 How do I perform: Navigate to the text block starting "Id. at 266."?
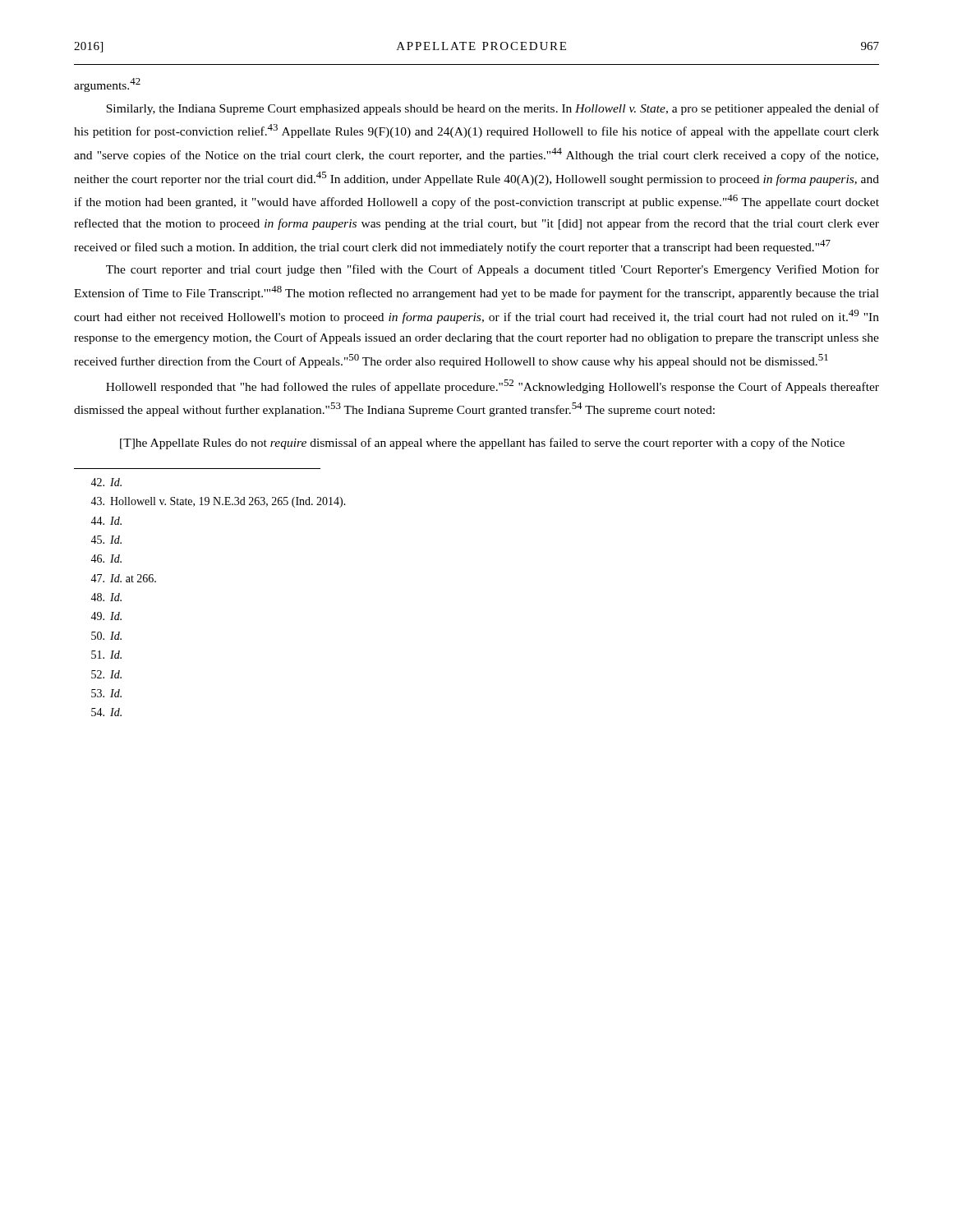tap(123, 578)
